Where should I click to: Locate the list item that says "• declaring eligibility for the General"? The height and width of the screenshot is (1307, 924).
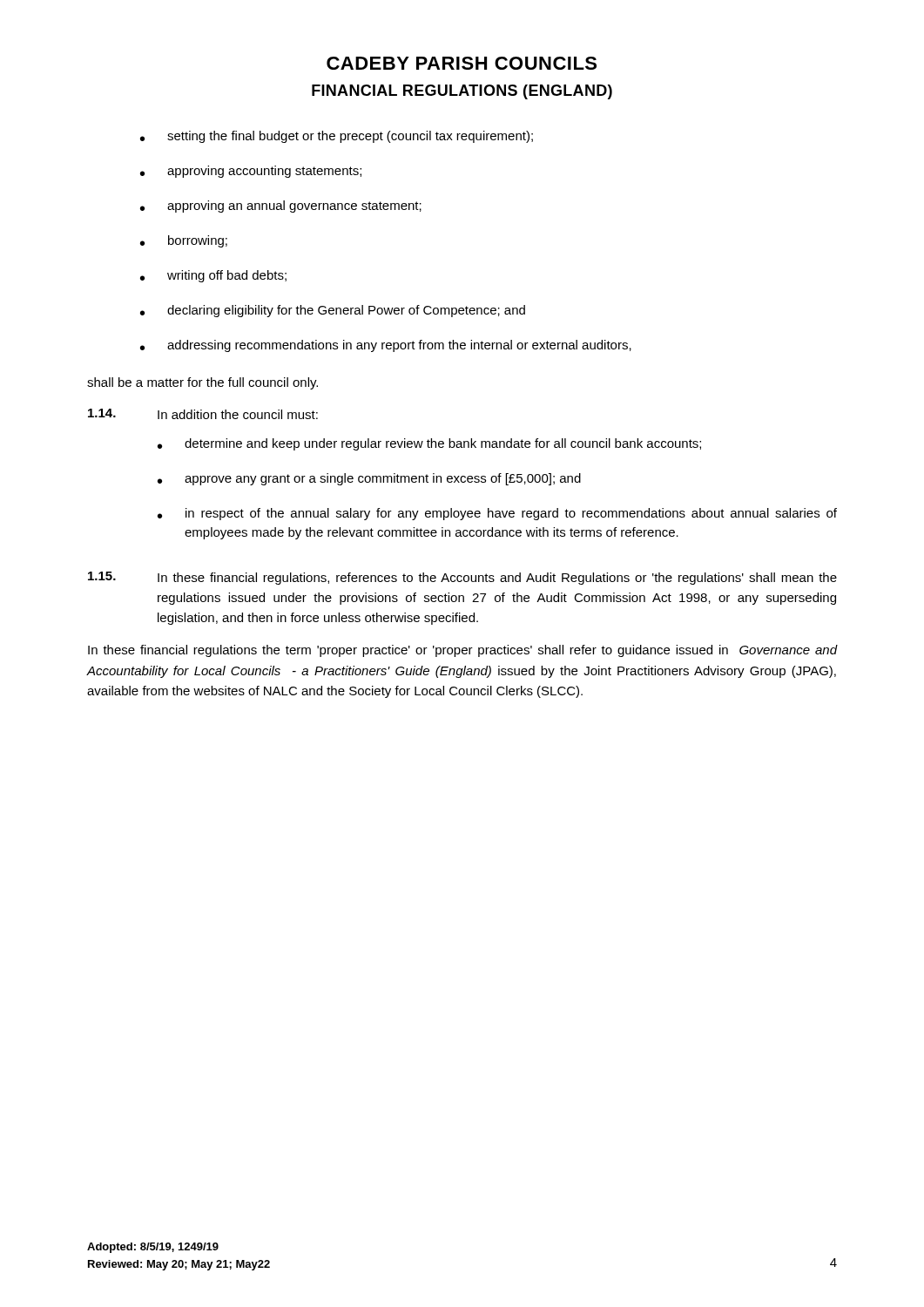[488, 313]
